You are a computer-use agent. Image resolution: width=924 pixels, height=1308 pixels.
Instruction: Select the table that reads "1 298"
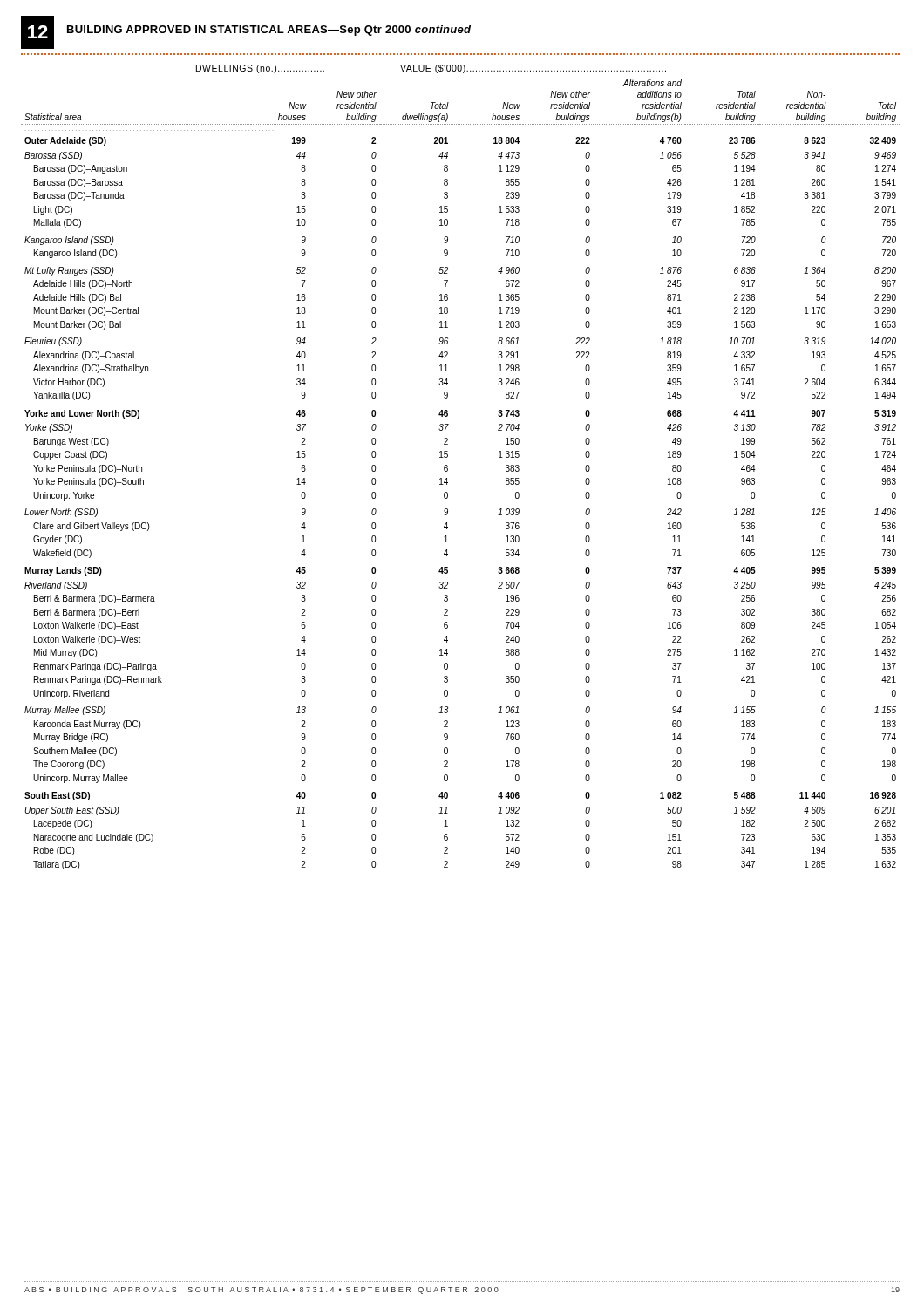coord(462,472)
